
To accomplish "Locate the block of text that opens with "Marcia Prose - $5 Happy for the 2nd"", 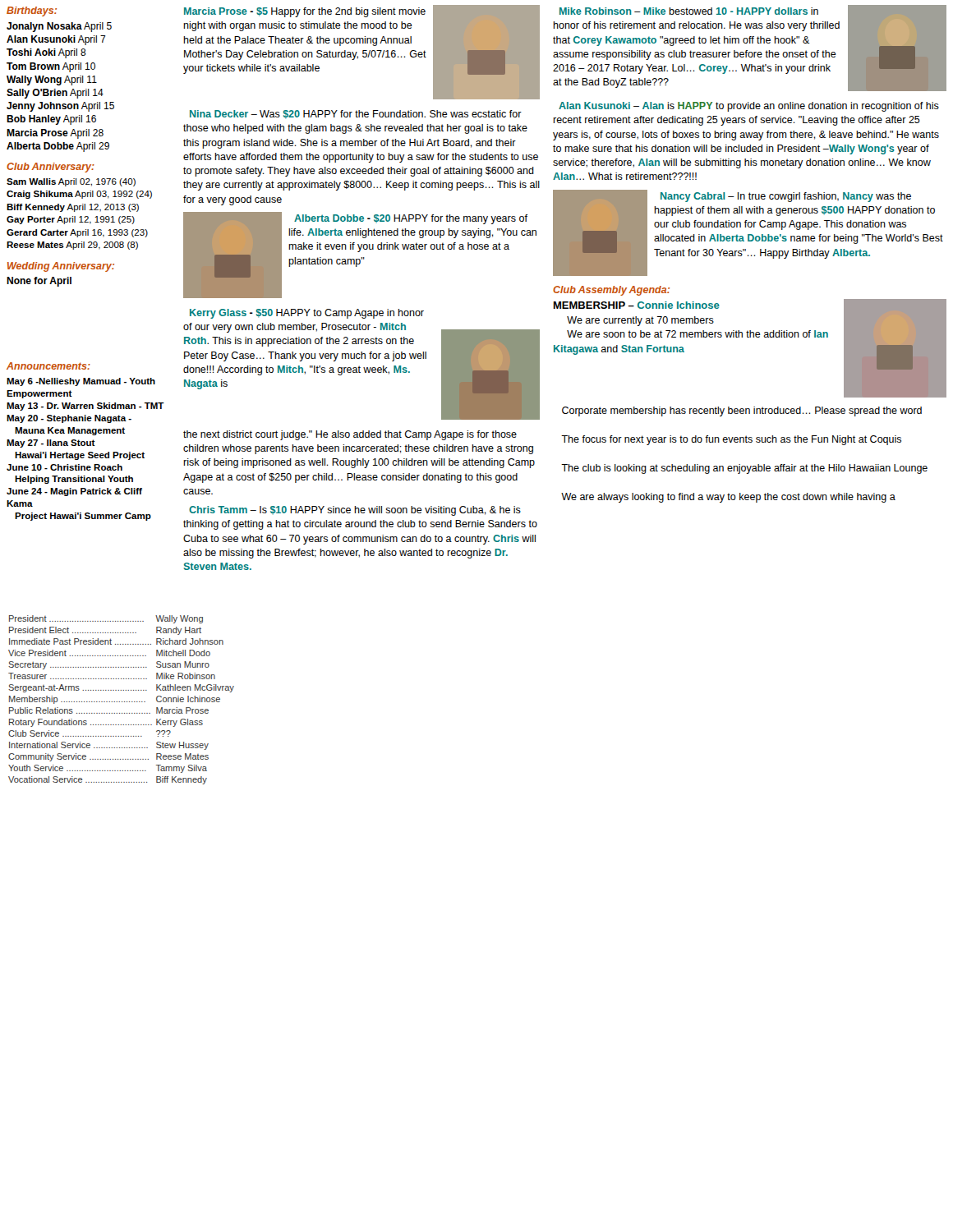I will pos(305,40).
